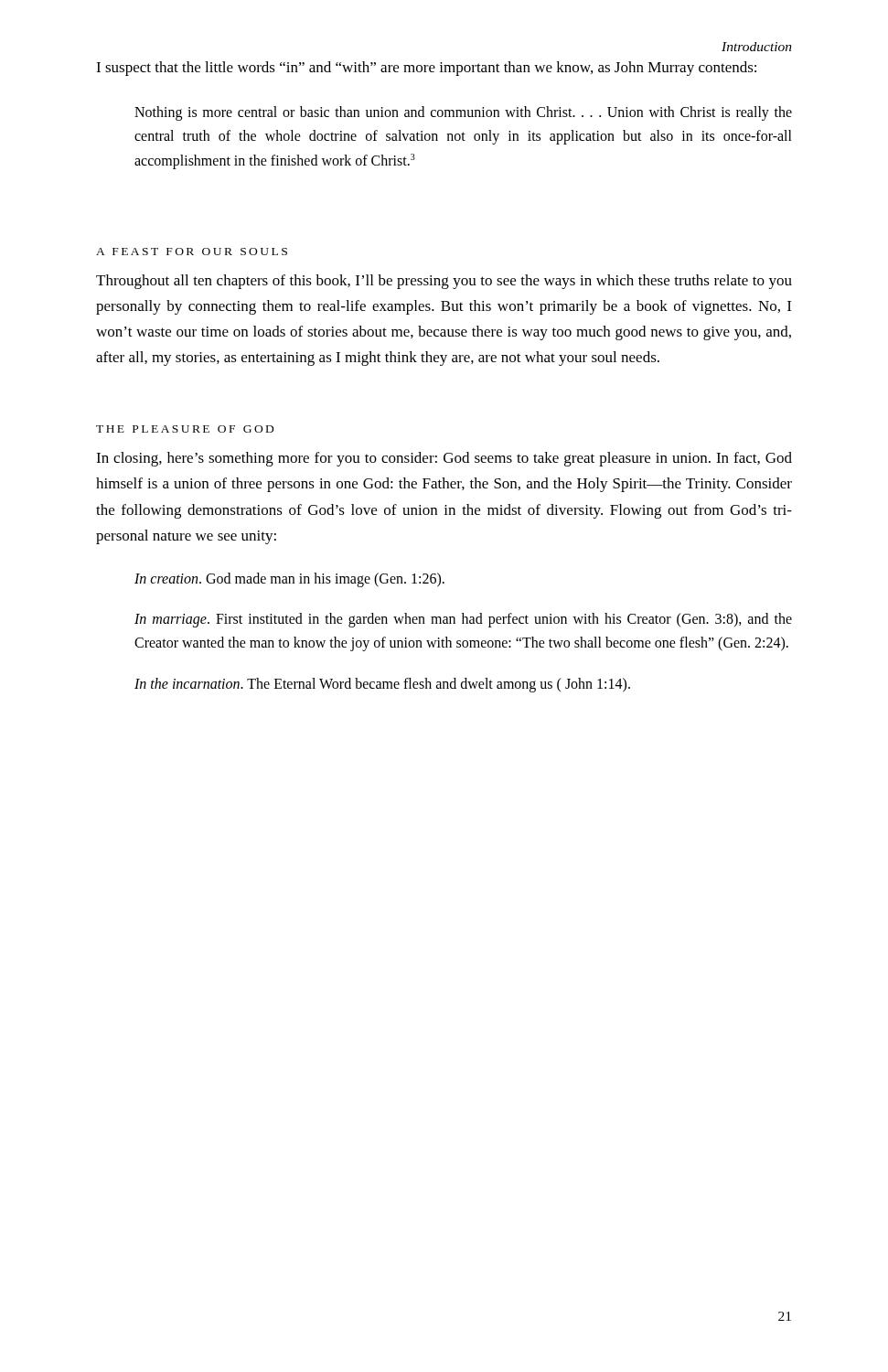Find the passage starting "I suspect that the little words “in”"
Screen dimensions: 1372x888
(427, 67)
